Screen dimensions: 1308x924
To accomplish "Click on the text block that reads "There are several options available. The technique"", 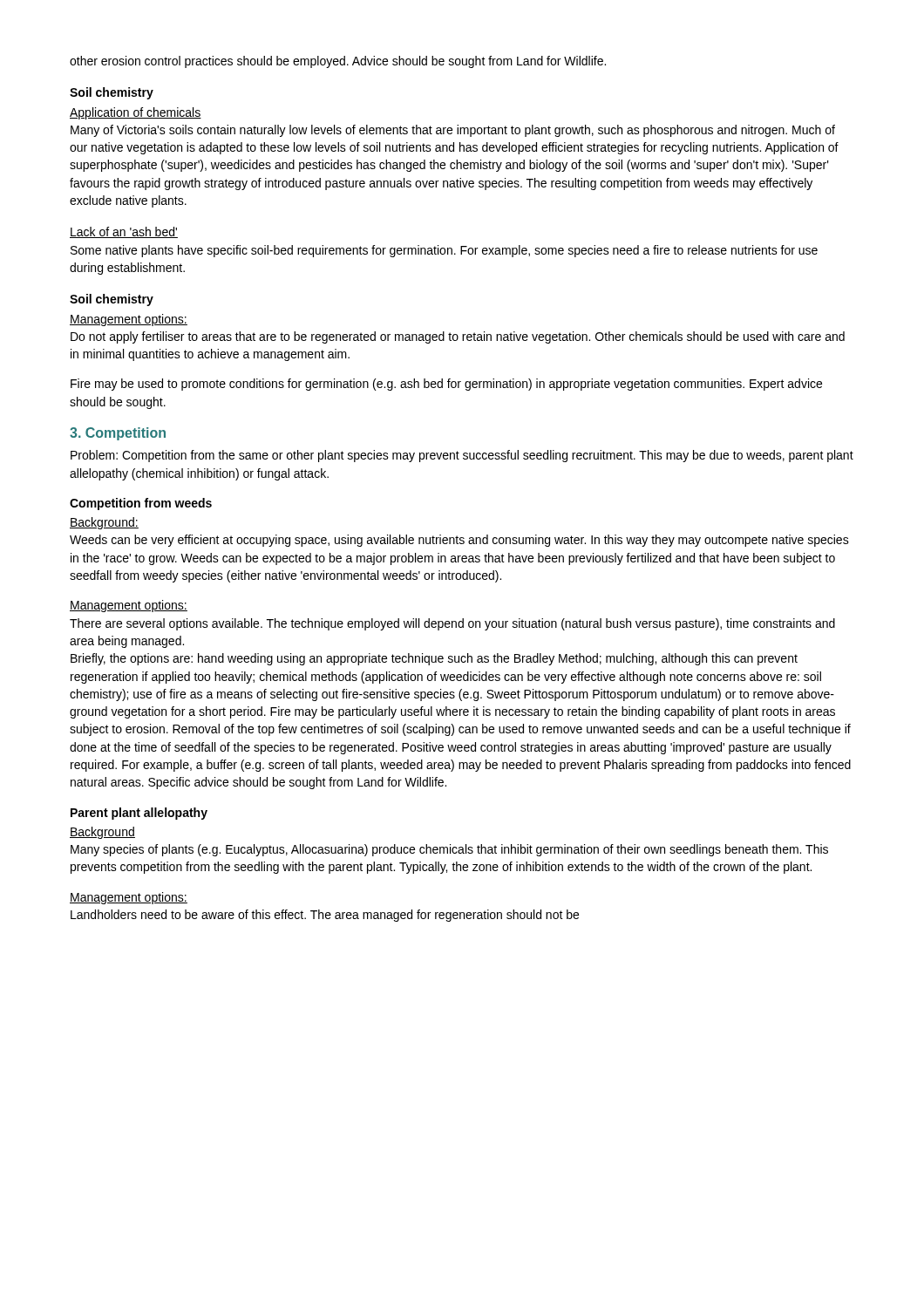I will 462,703.
